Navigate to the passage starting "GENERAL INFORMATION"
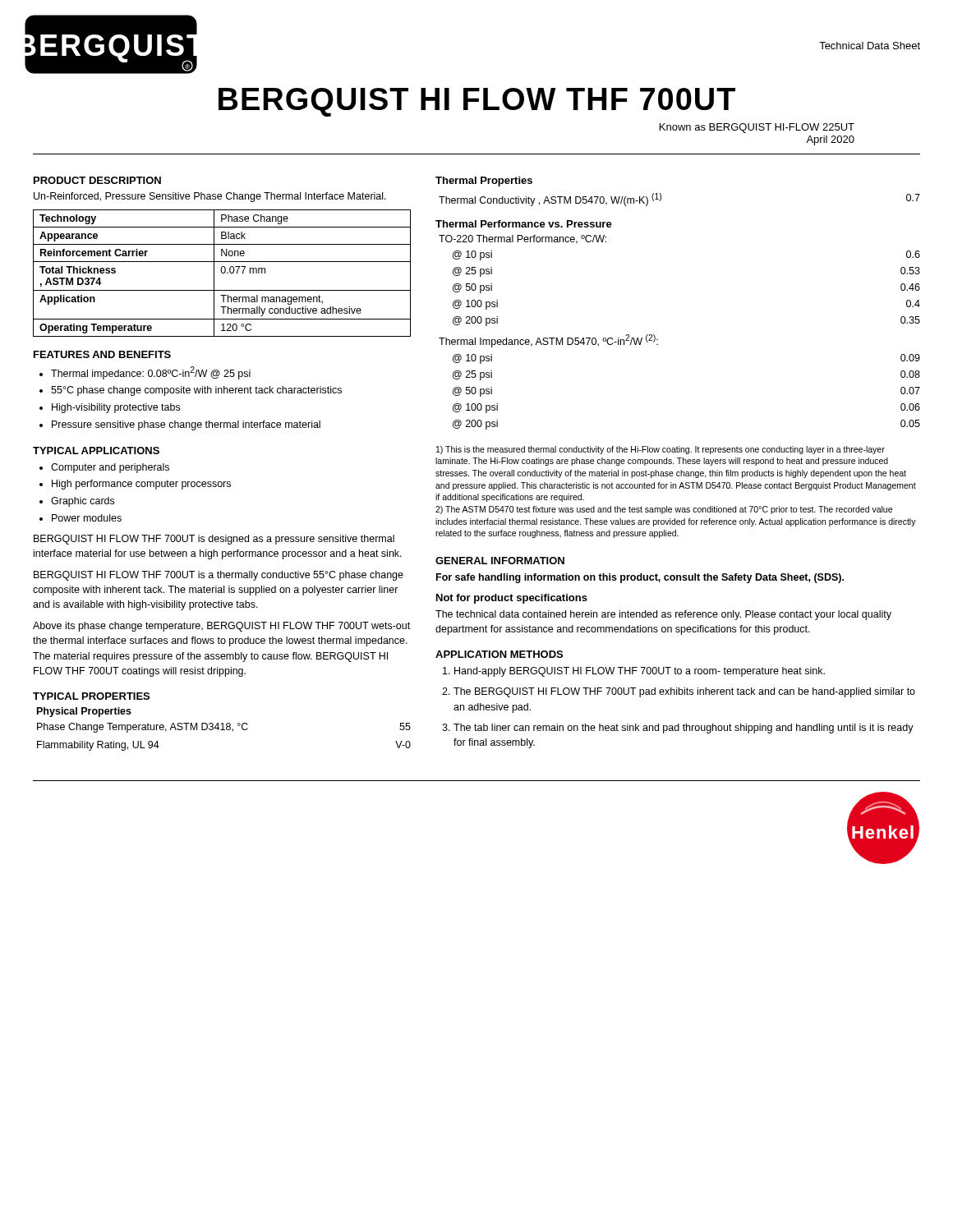This screenshot has width=953, height=1232. point(500,561)
